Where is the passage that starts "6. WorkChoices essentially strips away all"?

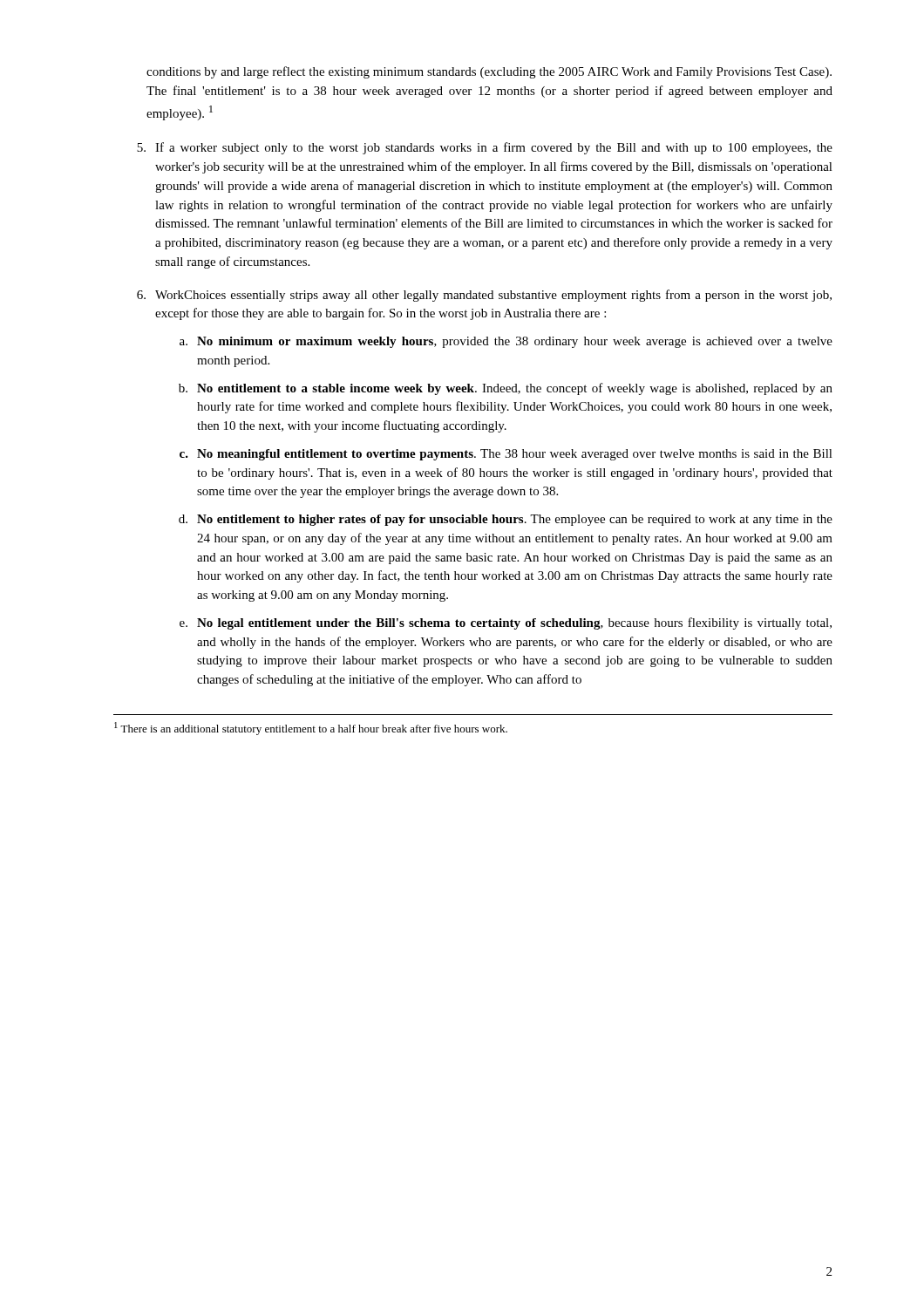[473, 492]
